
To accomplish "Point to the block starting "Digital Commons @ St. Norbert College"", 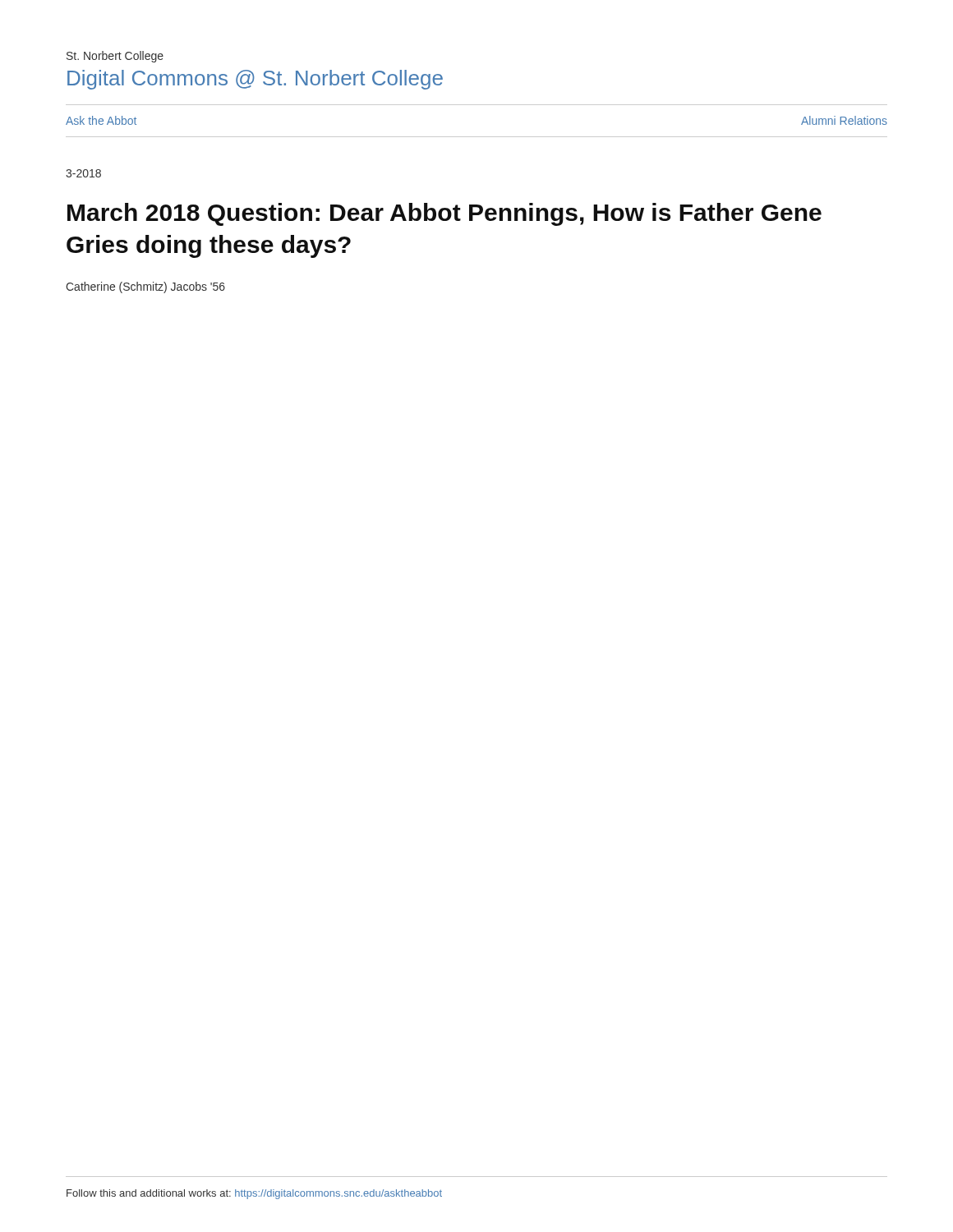I will (x=255, y=78).
